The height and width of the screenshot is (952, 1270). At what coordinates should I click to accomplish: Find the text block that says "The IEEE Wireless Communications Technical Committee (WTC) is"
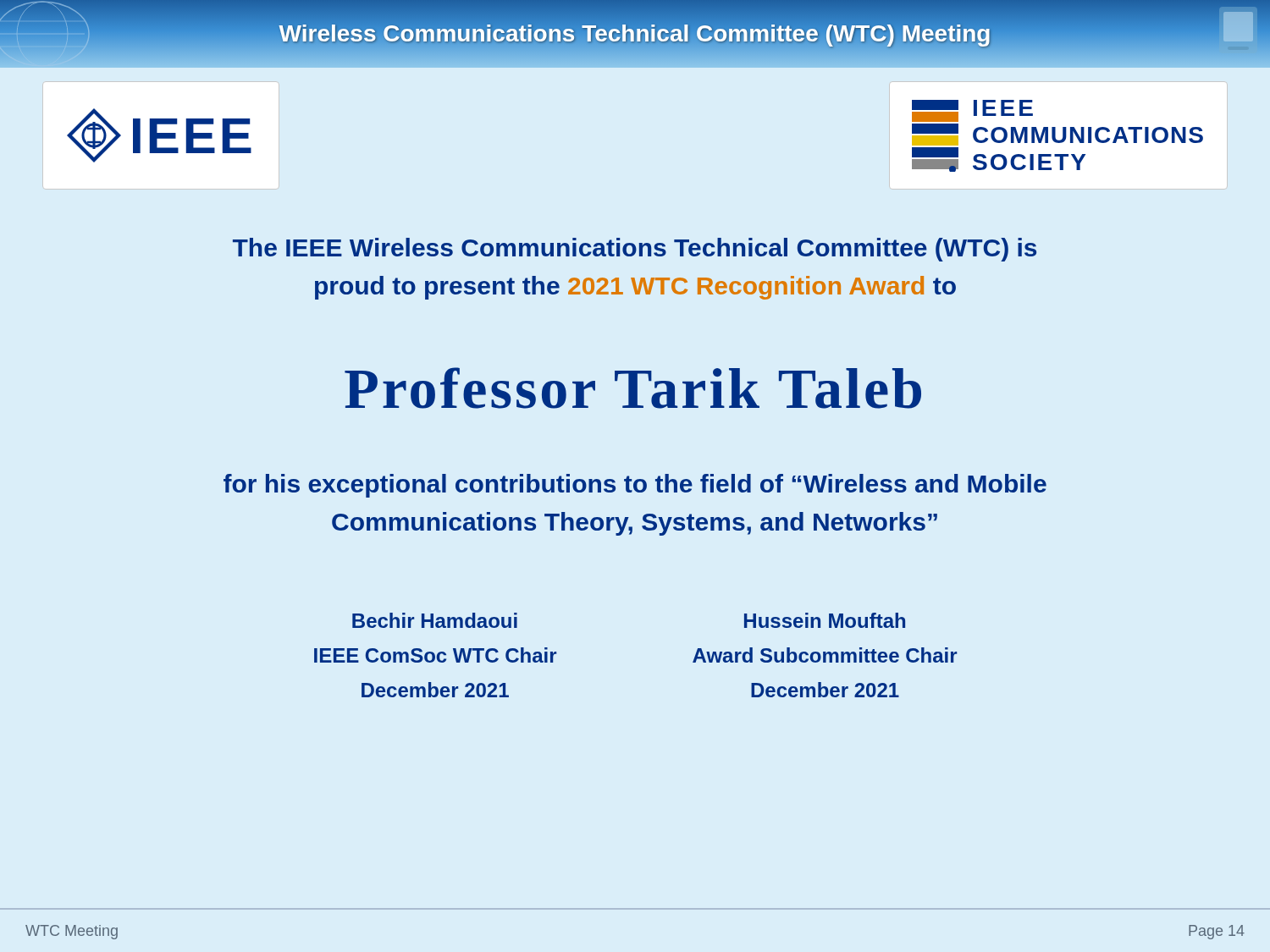click(x=635, y=267)
